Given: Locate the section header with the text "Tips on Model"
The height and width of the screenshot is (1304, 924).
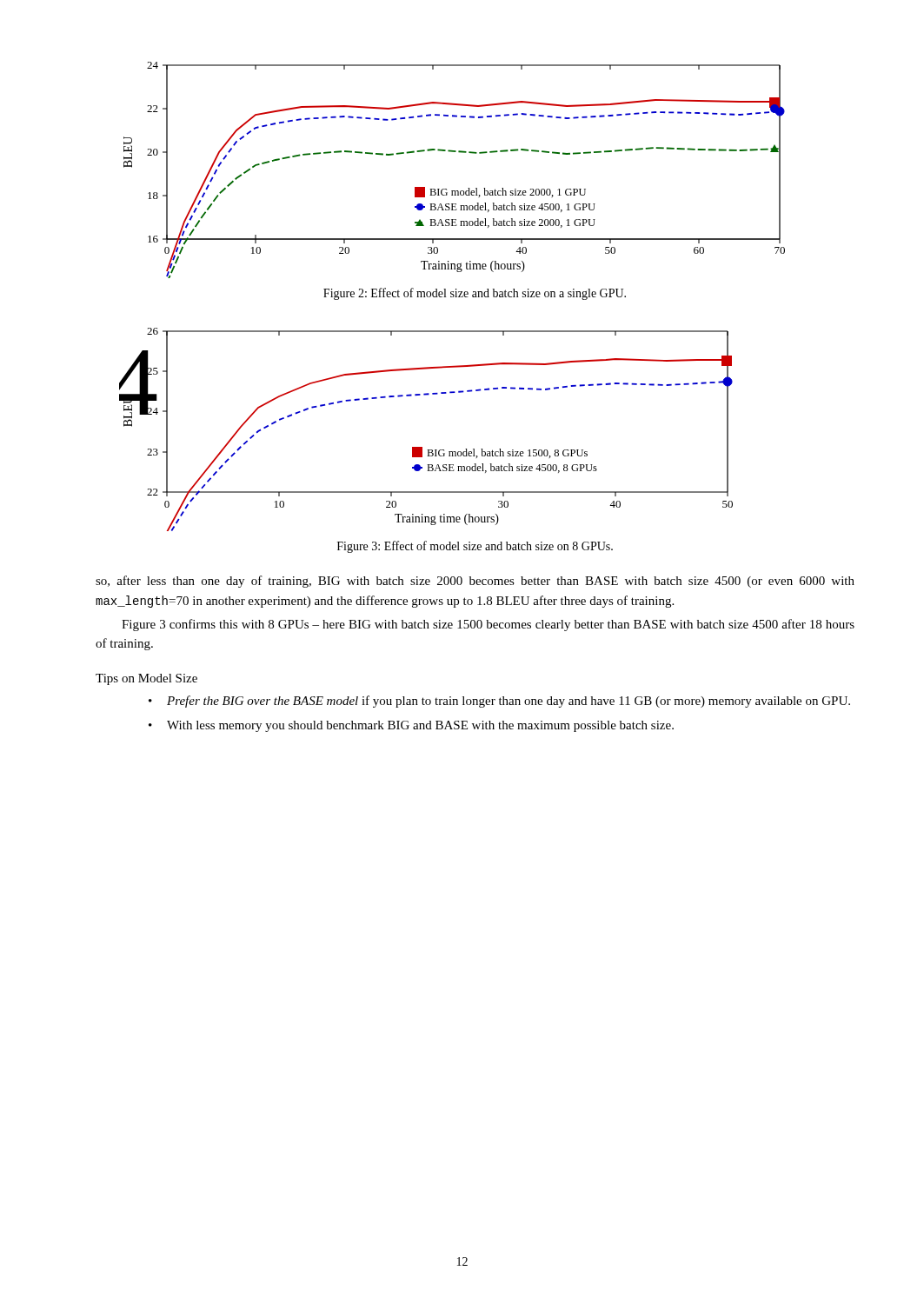Looking at the screenshot, I should (147, 678).
